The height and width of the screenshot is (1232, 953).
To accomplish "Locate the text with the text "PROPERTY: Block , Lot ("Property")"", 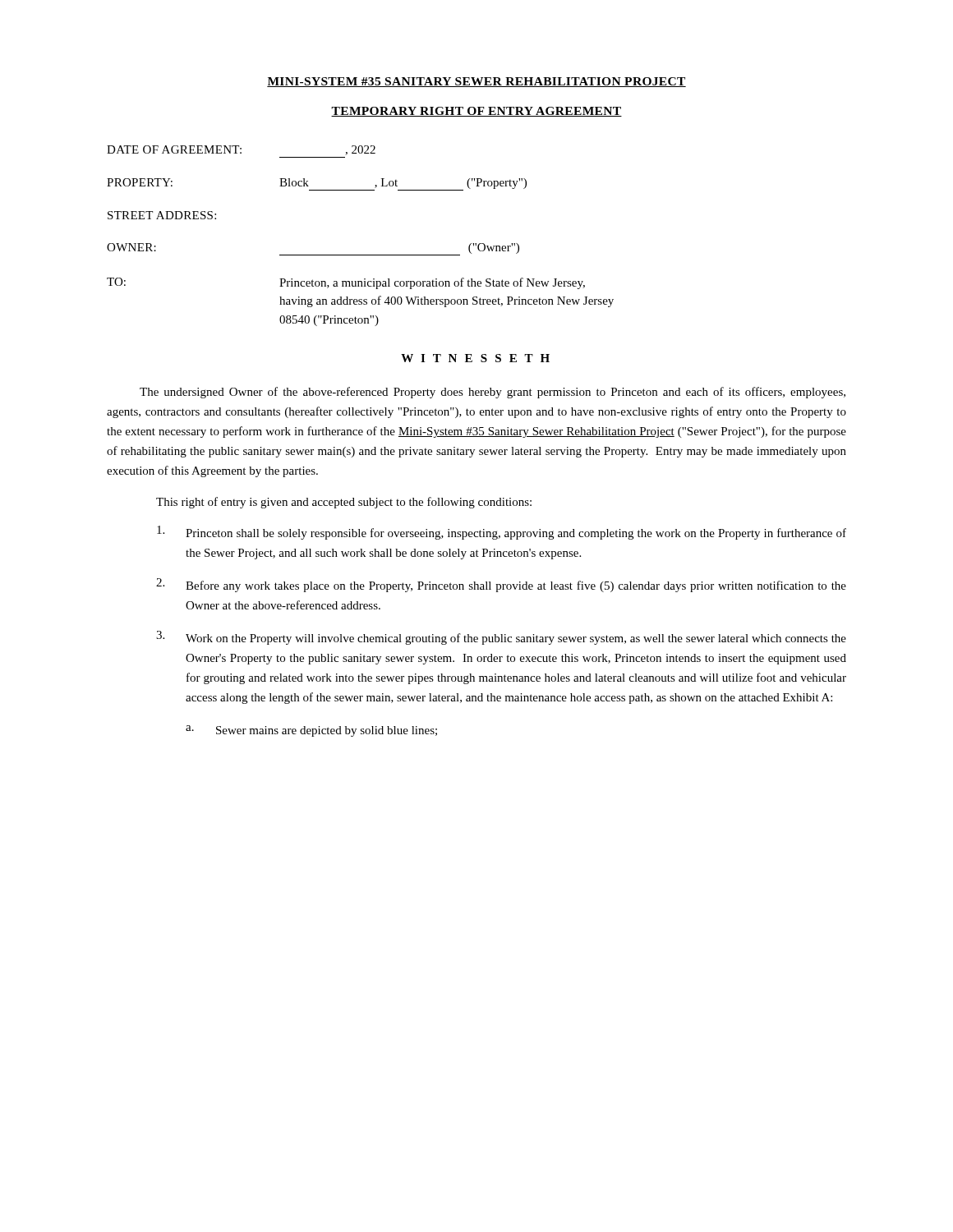I will coord(317,183).
